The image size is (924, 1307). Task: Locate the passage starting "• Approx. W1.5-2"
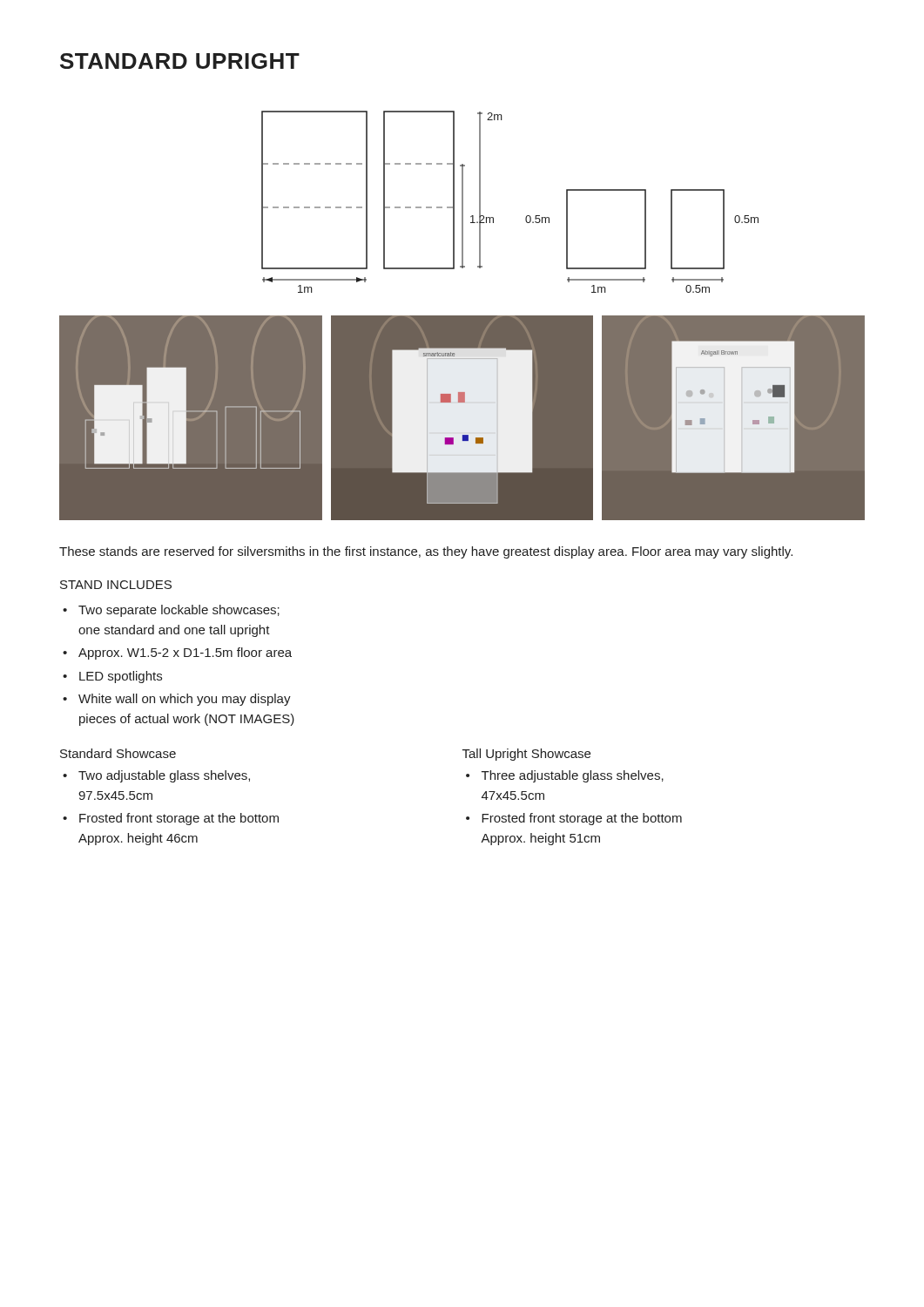(177, 653)
